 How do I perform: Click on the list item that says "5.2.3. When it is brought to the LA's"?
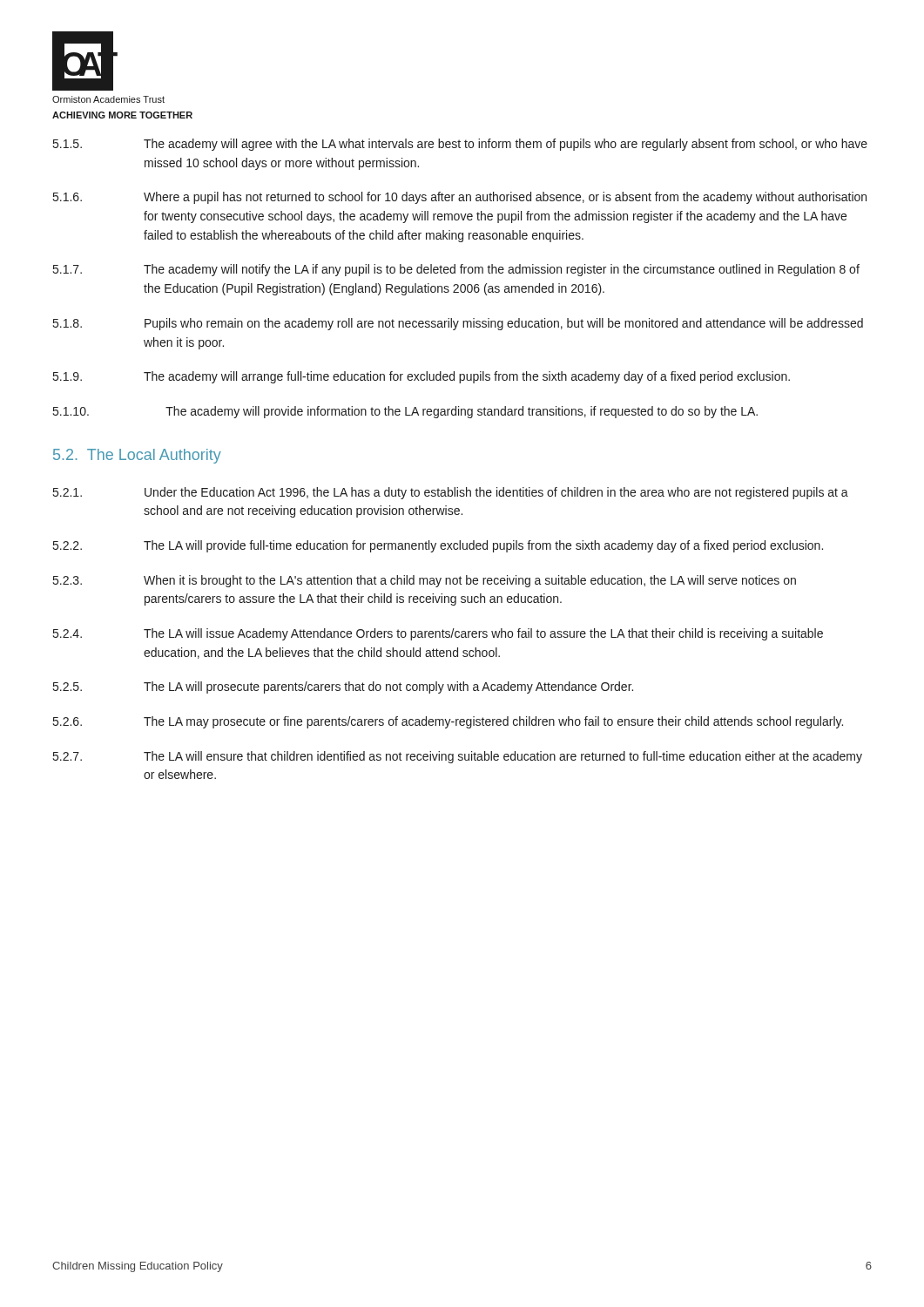462,590
